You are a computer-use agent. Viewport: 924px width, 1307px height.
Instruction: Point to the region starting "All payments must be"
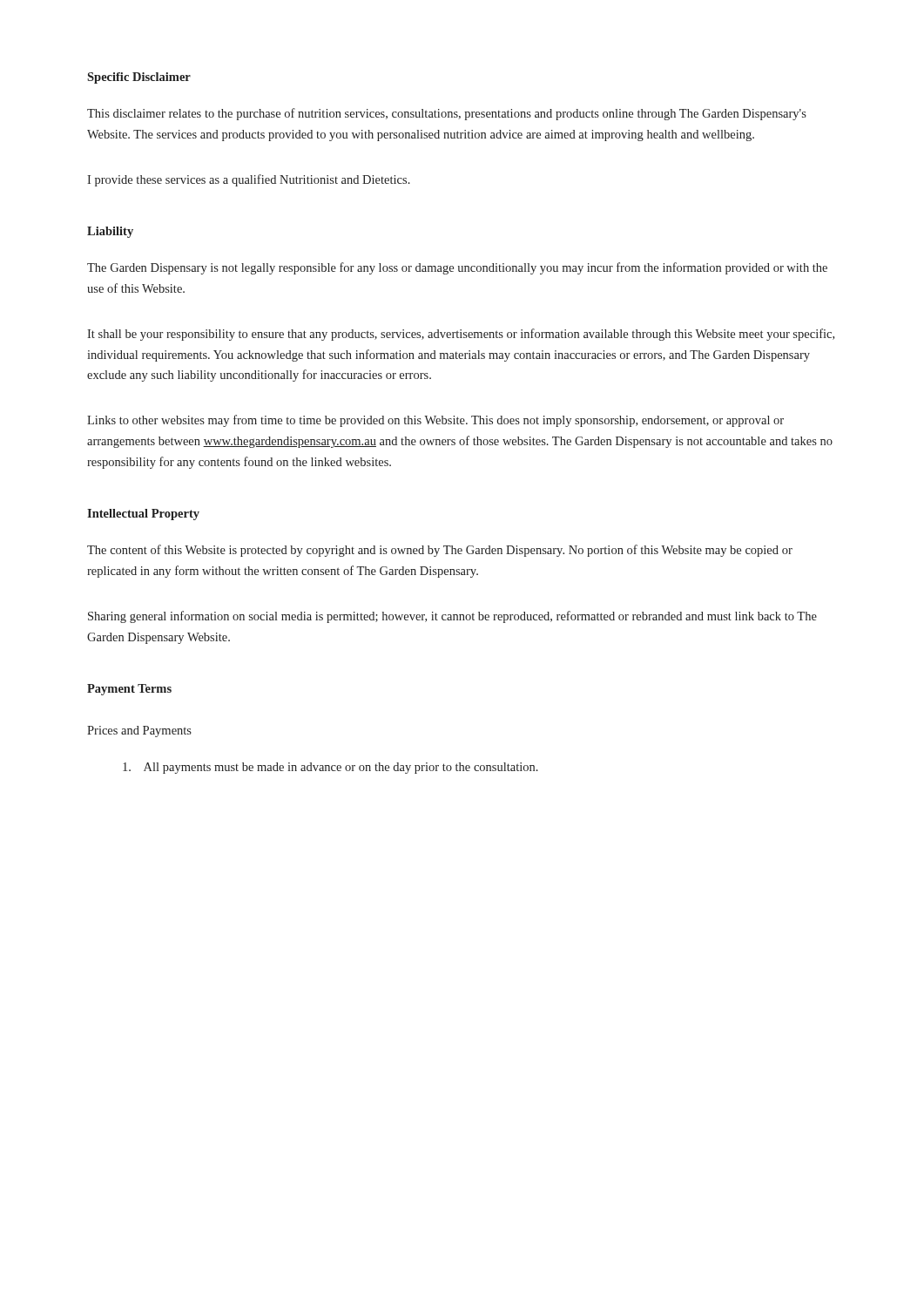(330, 767)
